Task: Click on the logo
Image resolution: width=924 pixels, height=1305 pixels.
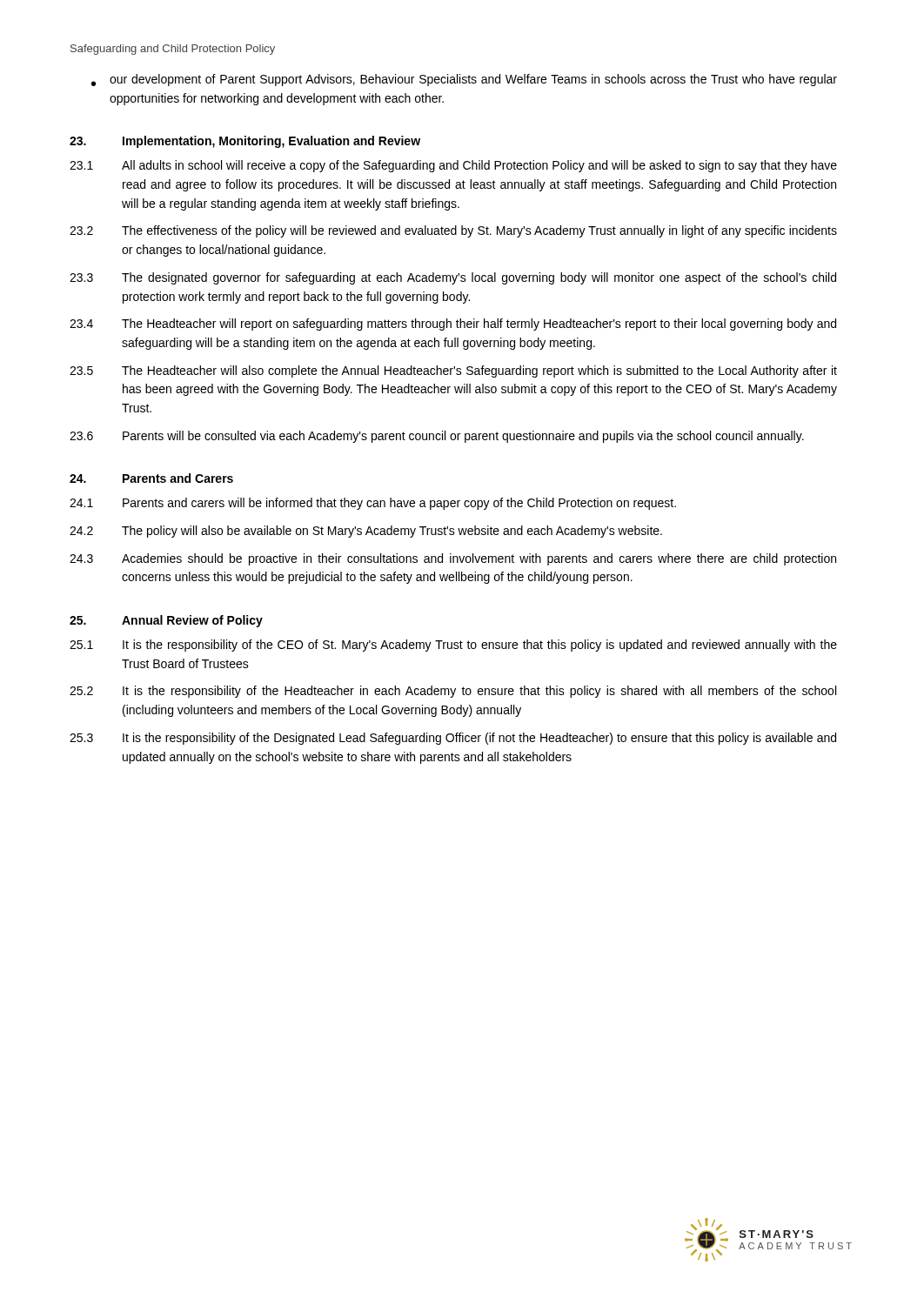Action: pyautogui.click(x=769, y=1240)
